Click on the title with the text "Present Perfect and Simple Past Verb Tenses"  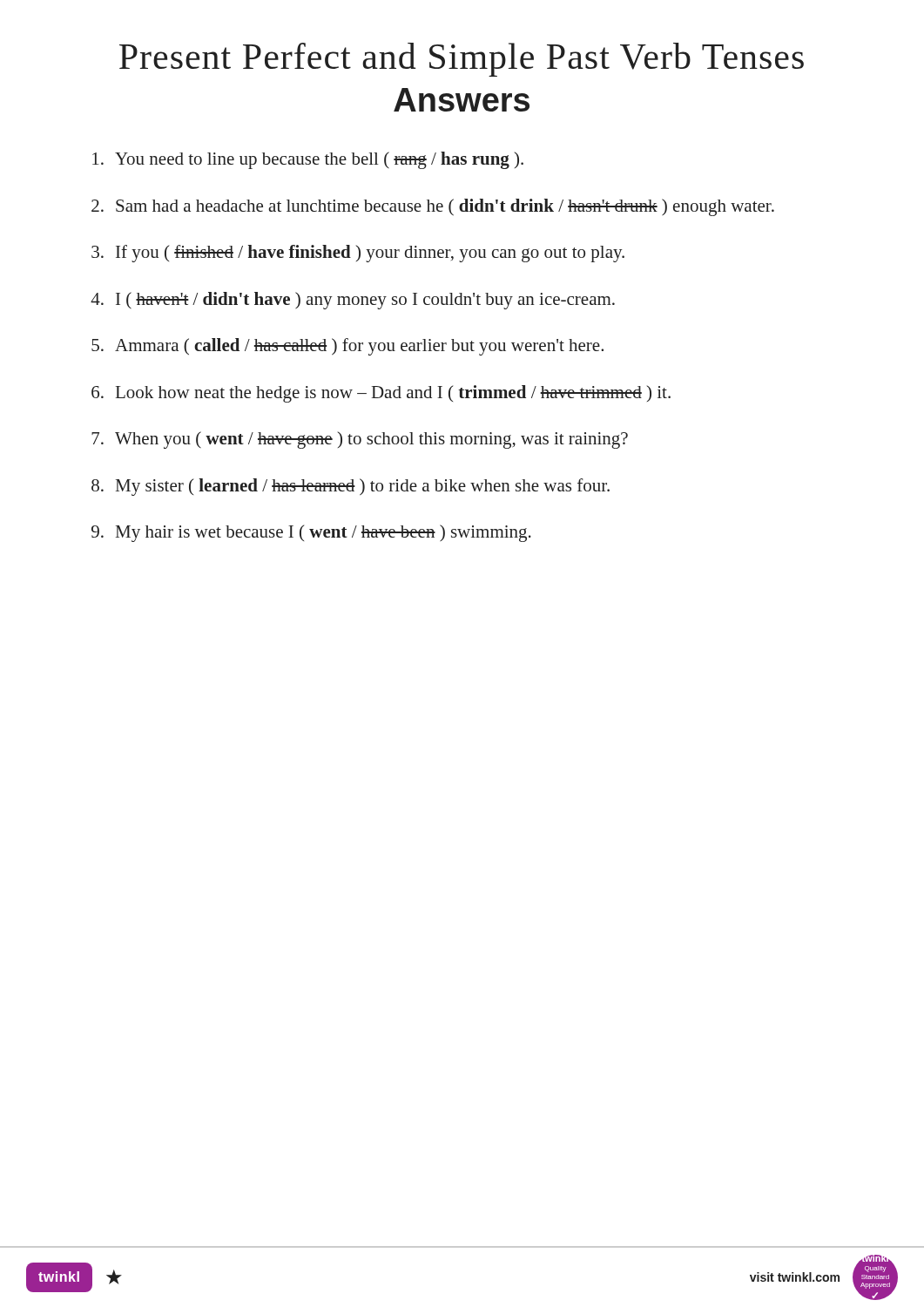462,77
